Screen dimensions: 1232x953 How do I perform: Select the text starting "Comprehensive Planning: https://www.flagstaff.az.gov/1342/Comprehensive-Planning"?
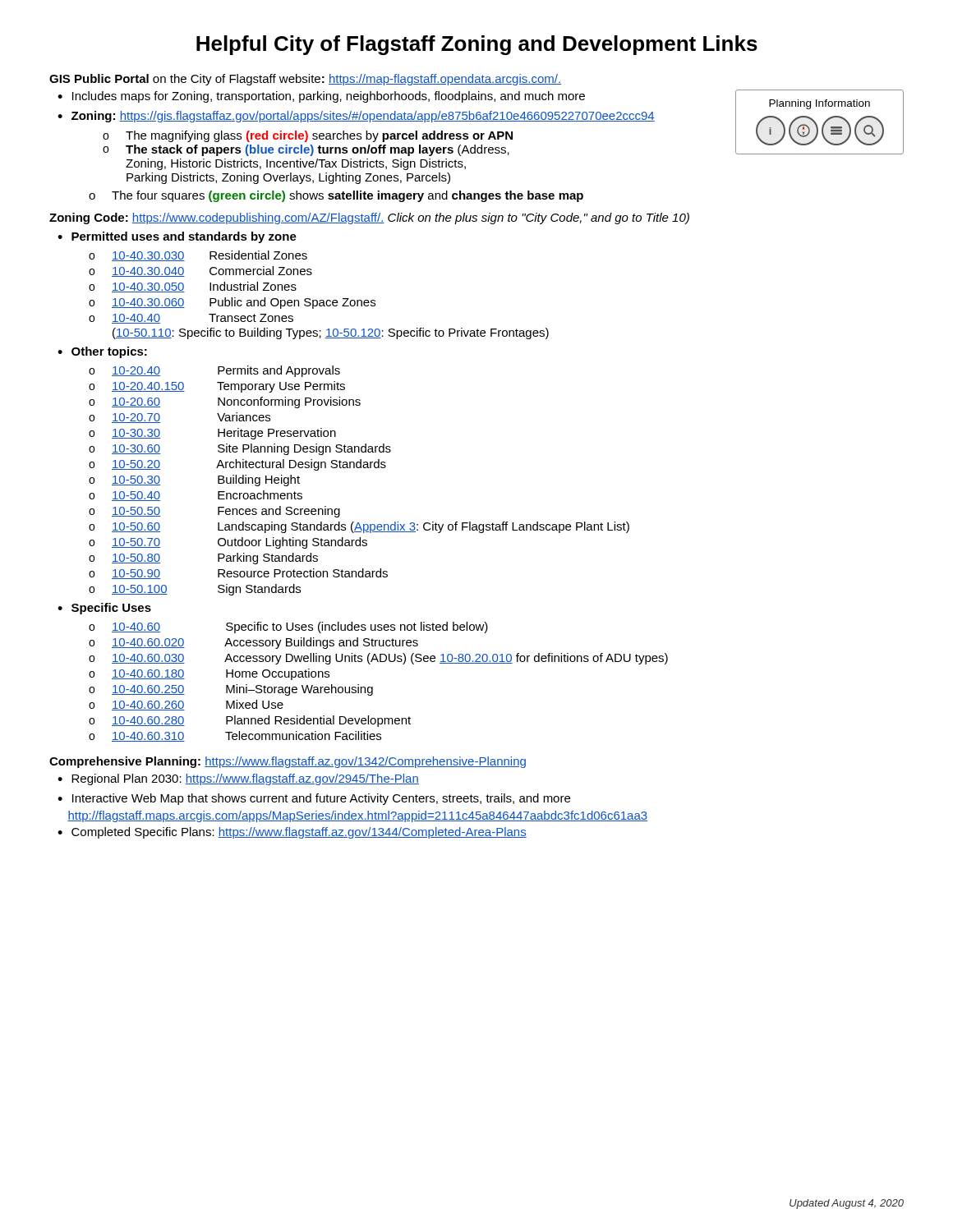[x=288, y=761]
